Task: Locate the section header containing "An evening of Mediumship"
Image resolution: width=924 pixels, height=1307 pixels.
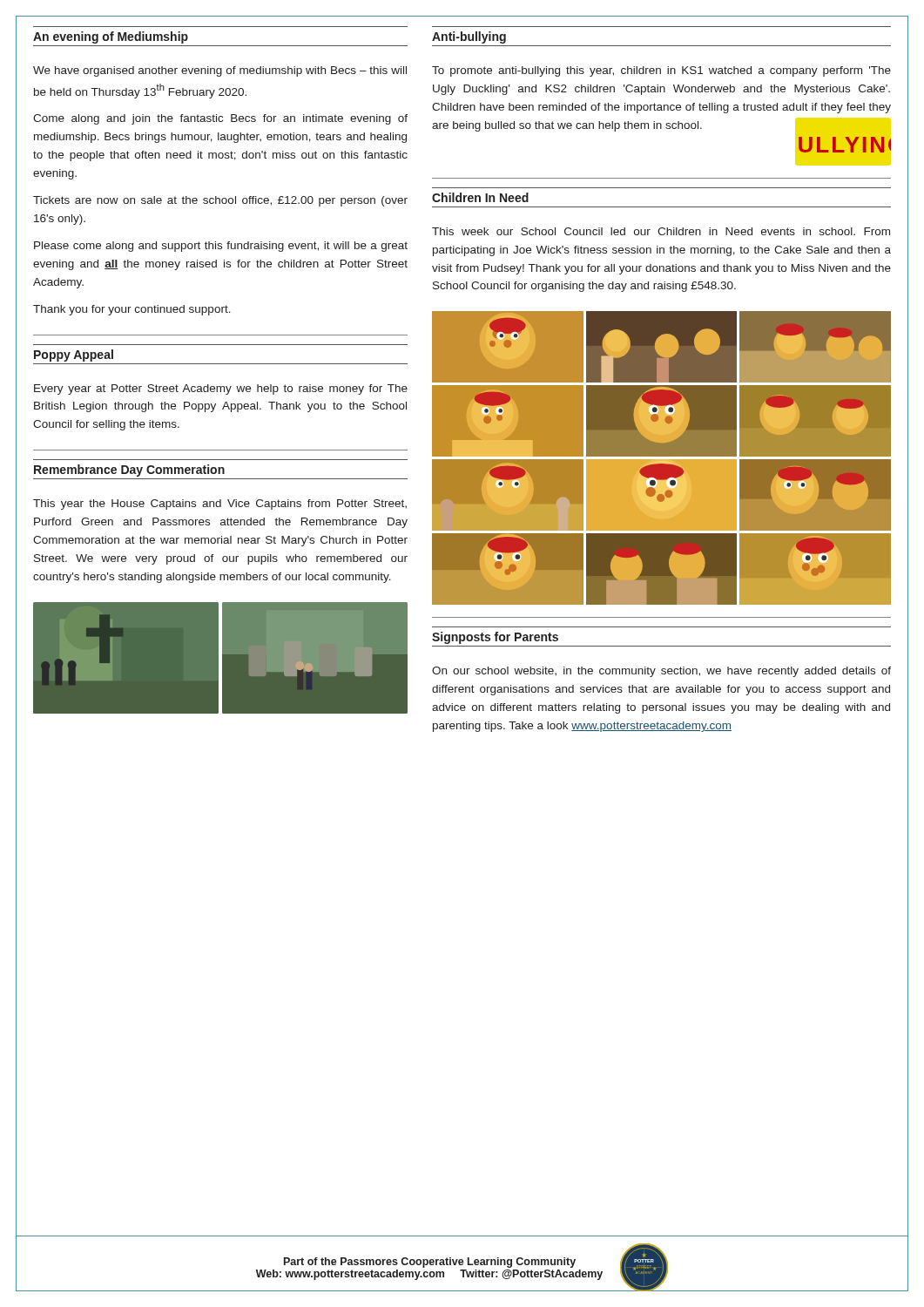Action: pos(220,36)
